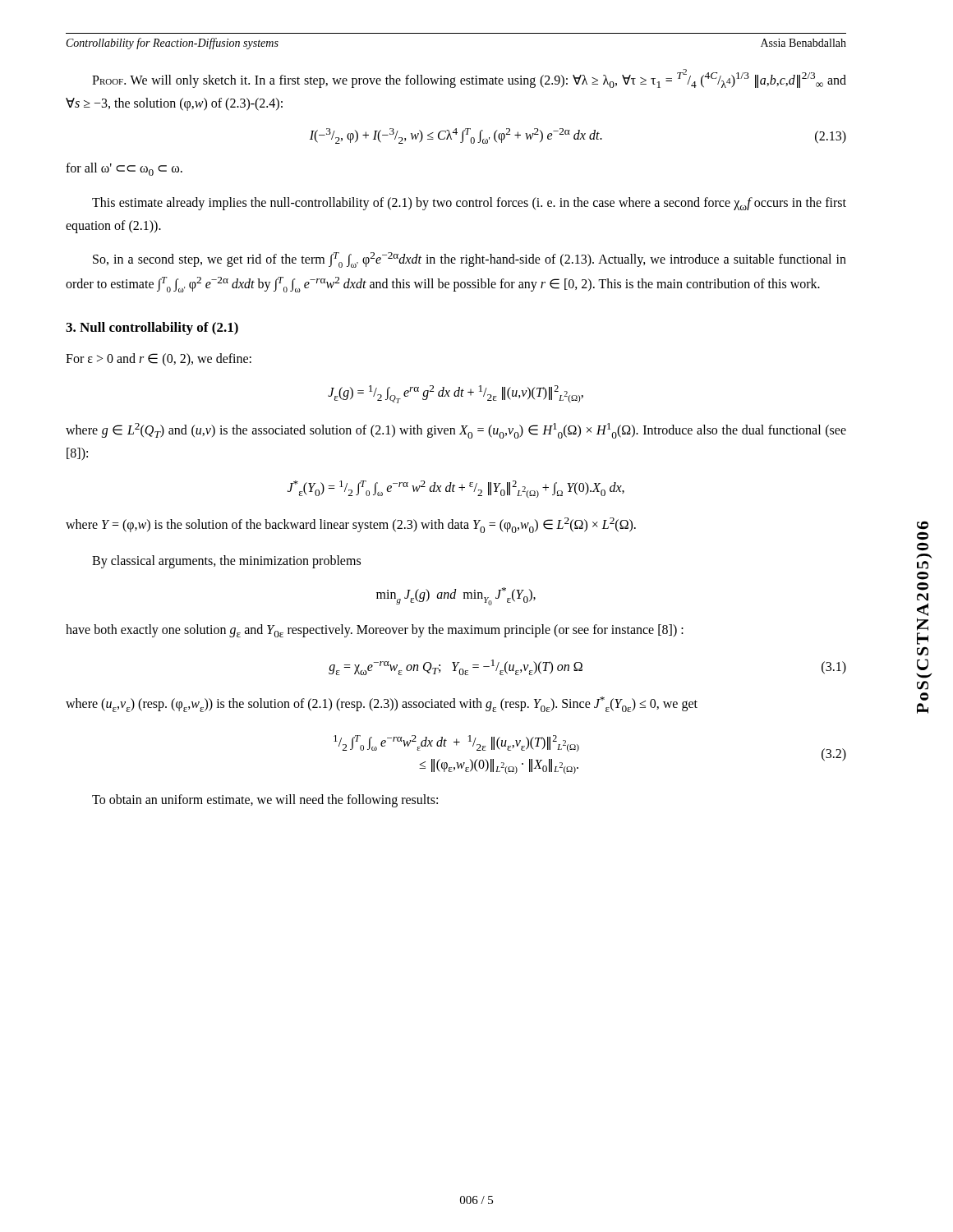Find the formula containing "gε = χωe−rαwε on QT; Y0ε"
This screenshot has height=1232, width=953.
click(588, 667)
